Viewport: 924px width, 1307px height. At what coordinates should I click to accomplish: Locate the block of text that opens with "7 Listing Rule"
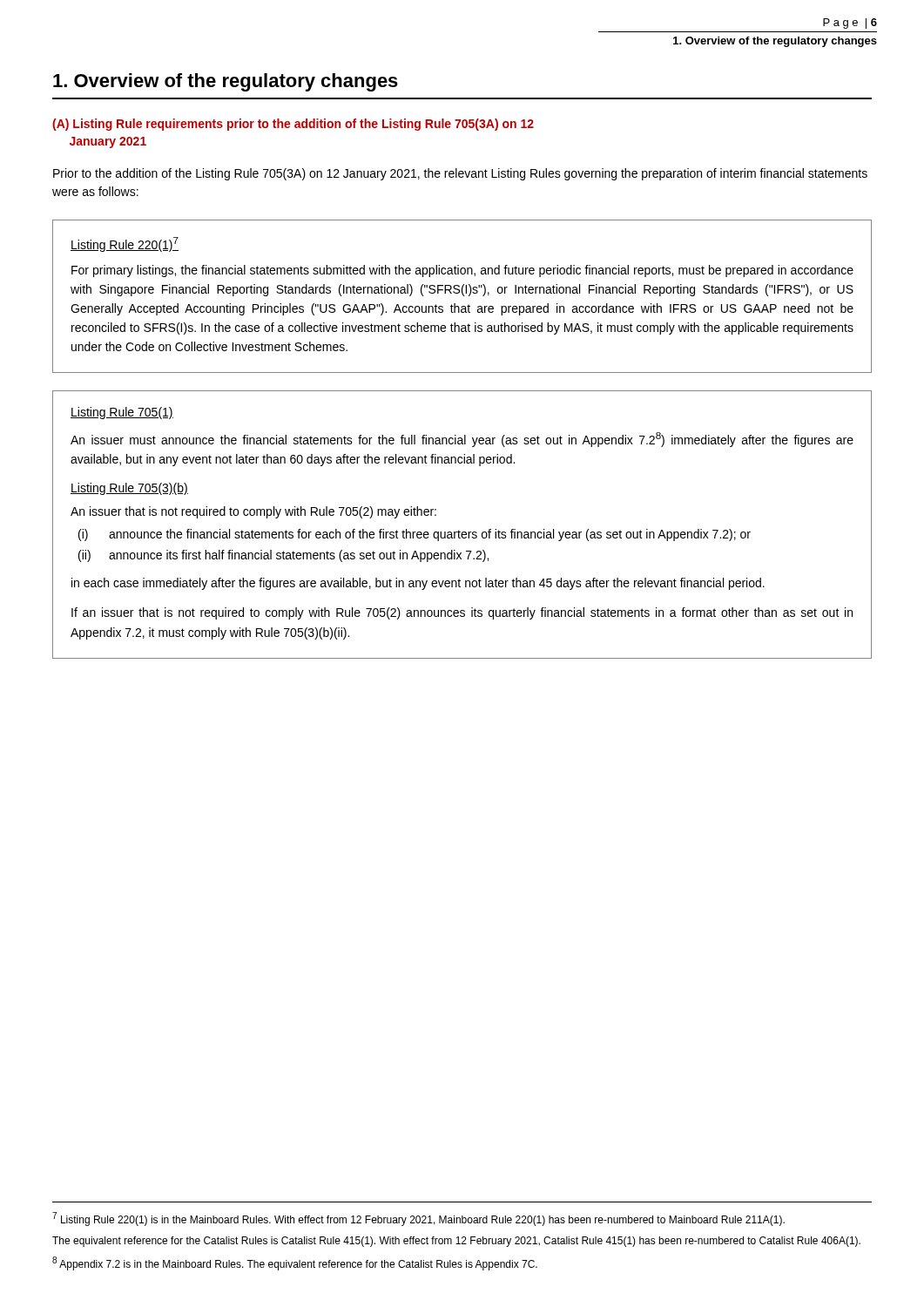click(419, 1219)
